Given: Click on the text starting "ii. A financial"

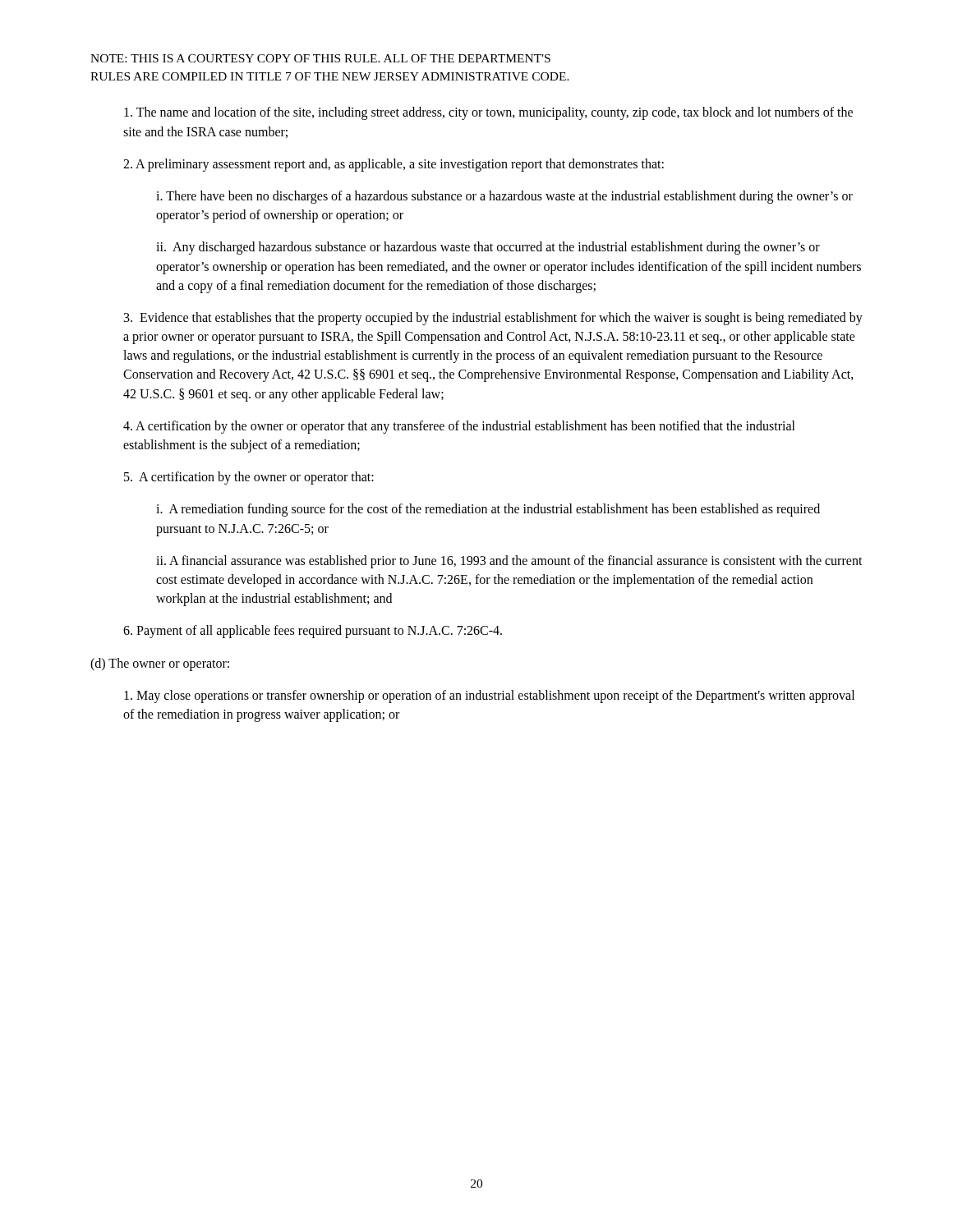Looking at the screenshot, I should coord(509,579).
